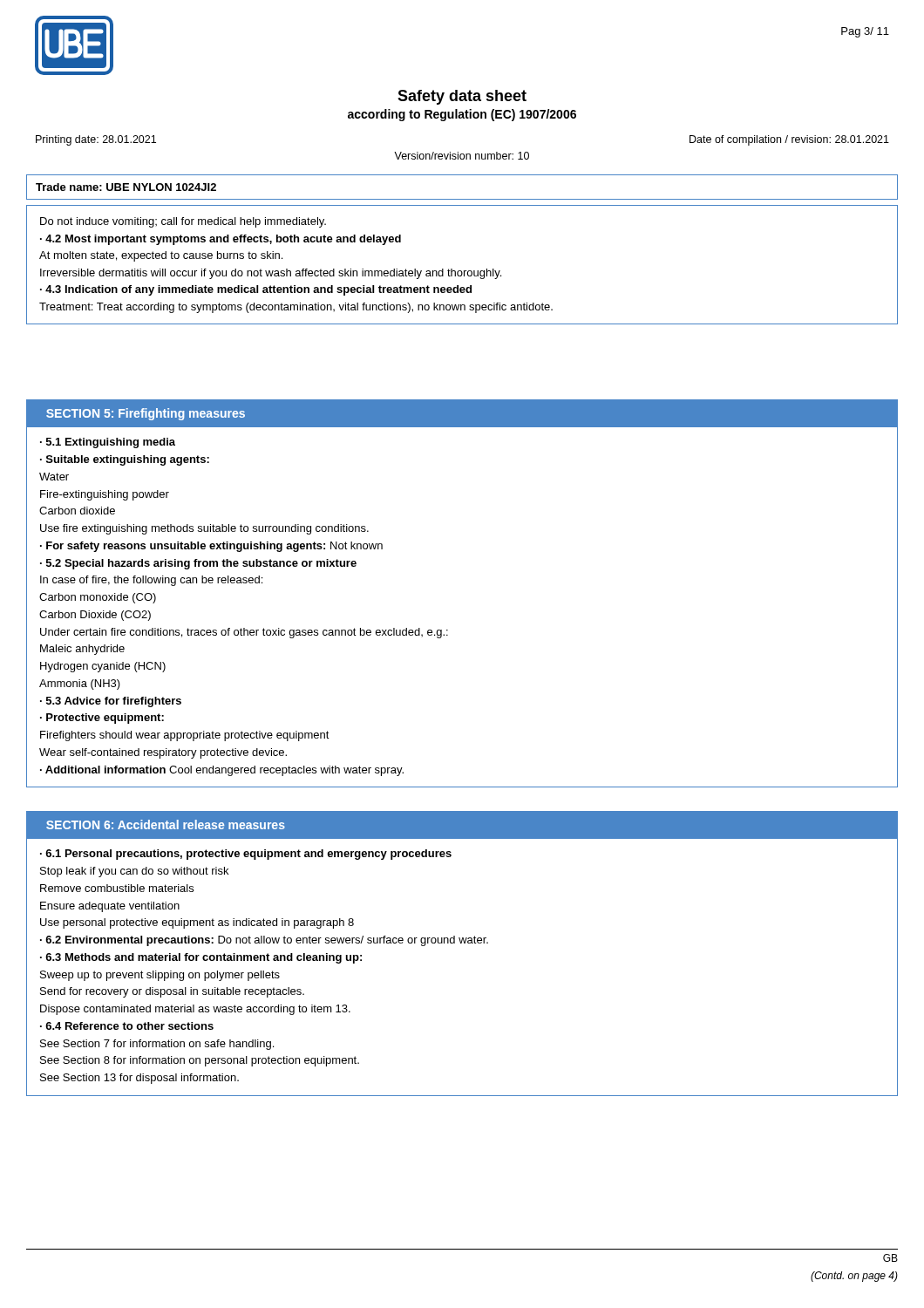Select the region starting "· 6.1 Personal precautions, protective"
924x1308 pixels.
click(246, 855)
